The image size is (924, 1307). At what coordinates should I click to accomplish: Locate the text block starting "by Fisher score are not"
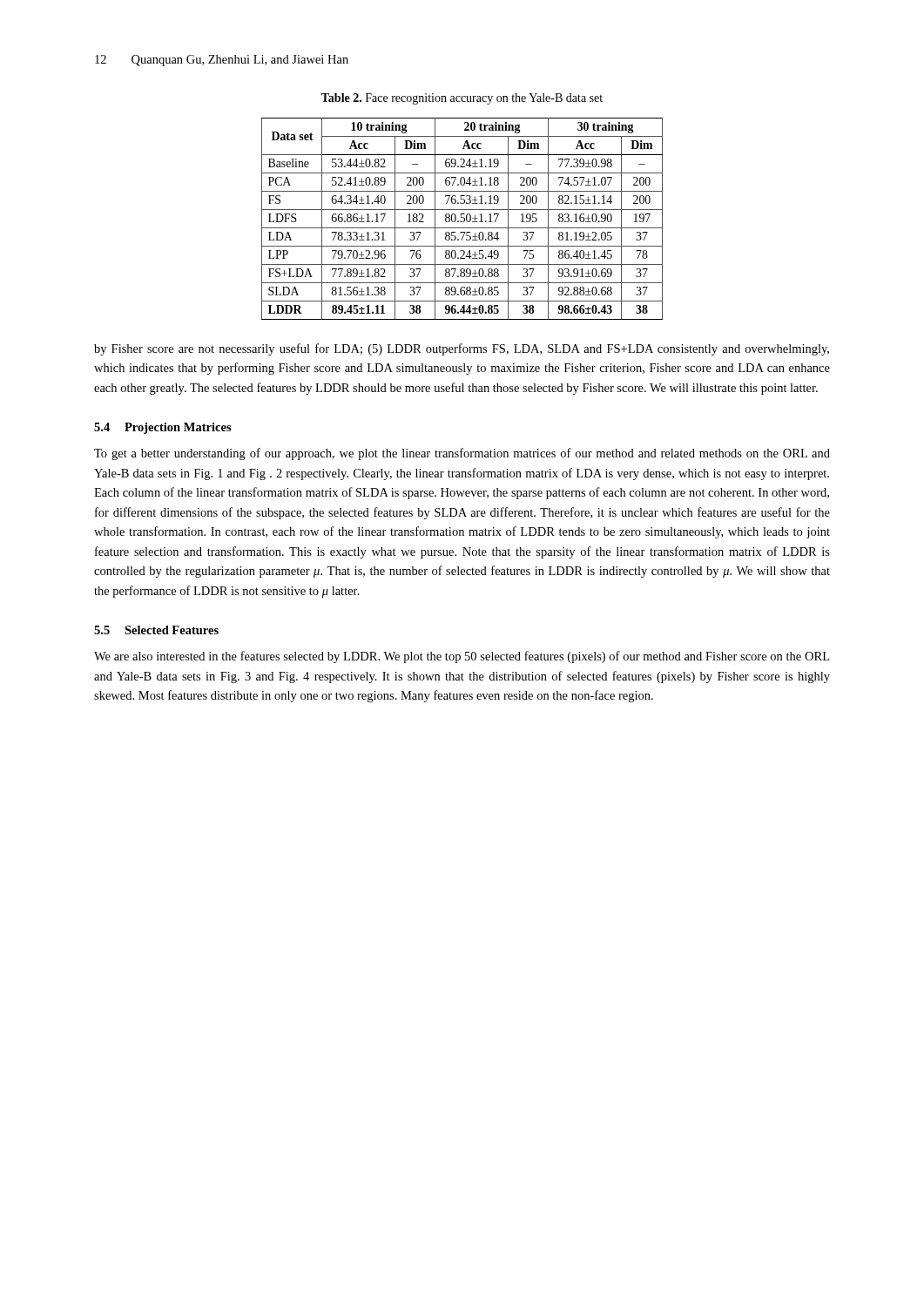(462, 368)
